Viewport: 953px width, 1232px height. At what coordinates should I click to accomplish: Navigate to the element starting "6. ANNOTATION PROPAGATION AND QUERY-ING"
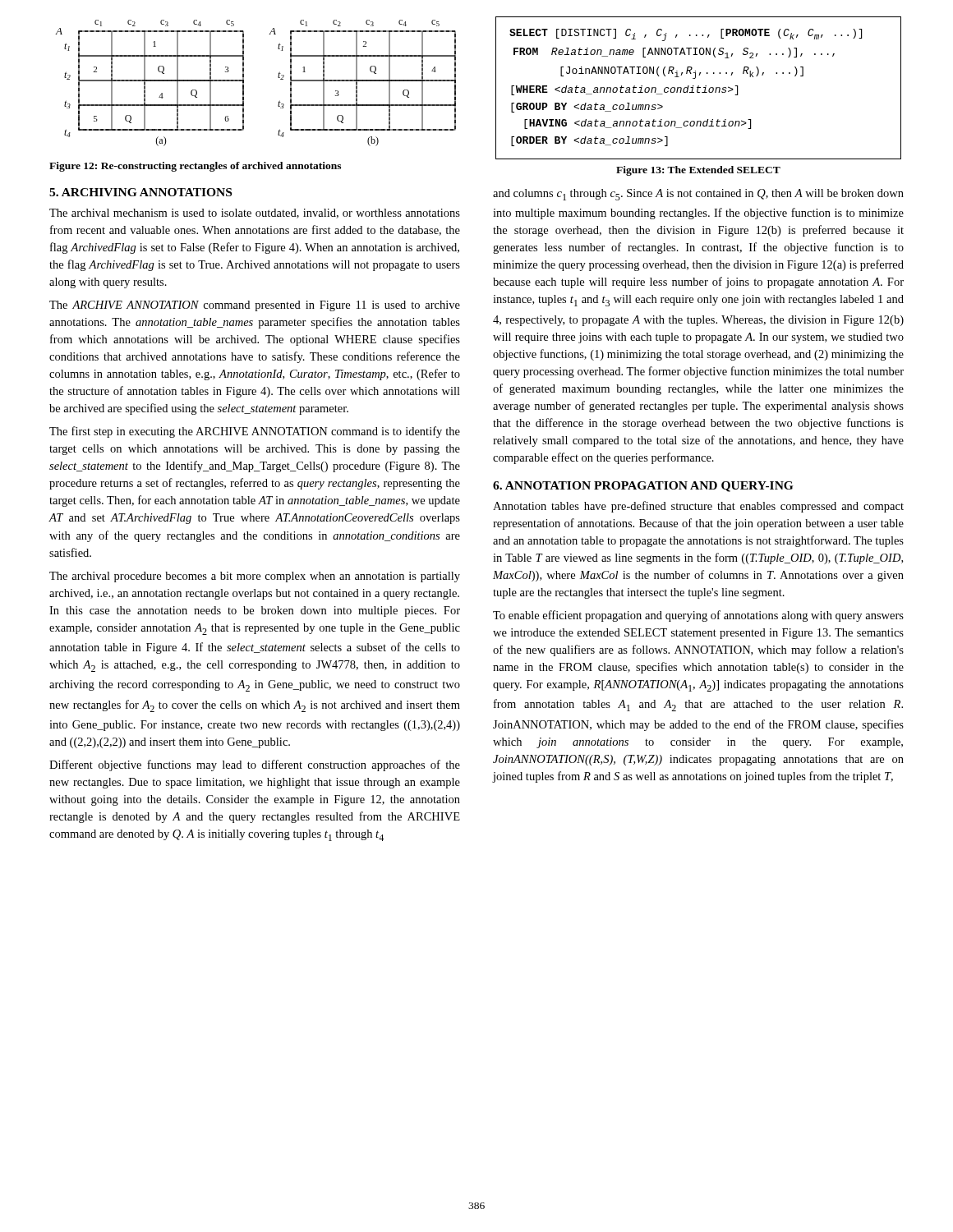pos(643,485)
